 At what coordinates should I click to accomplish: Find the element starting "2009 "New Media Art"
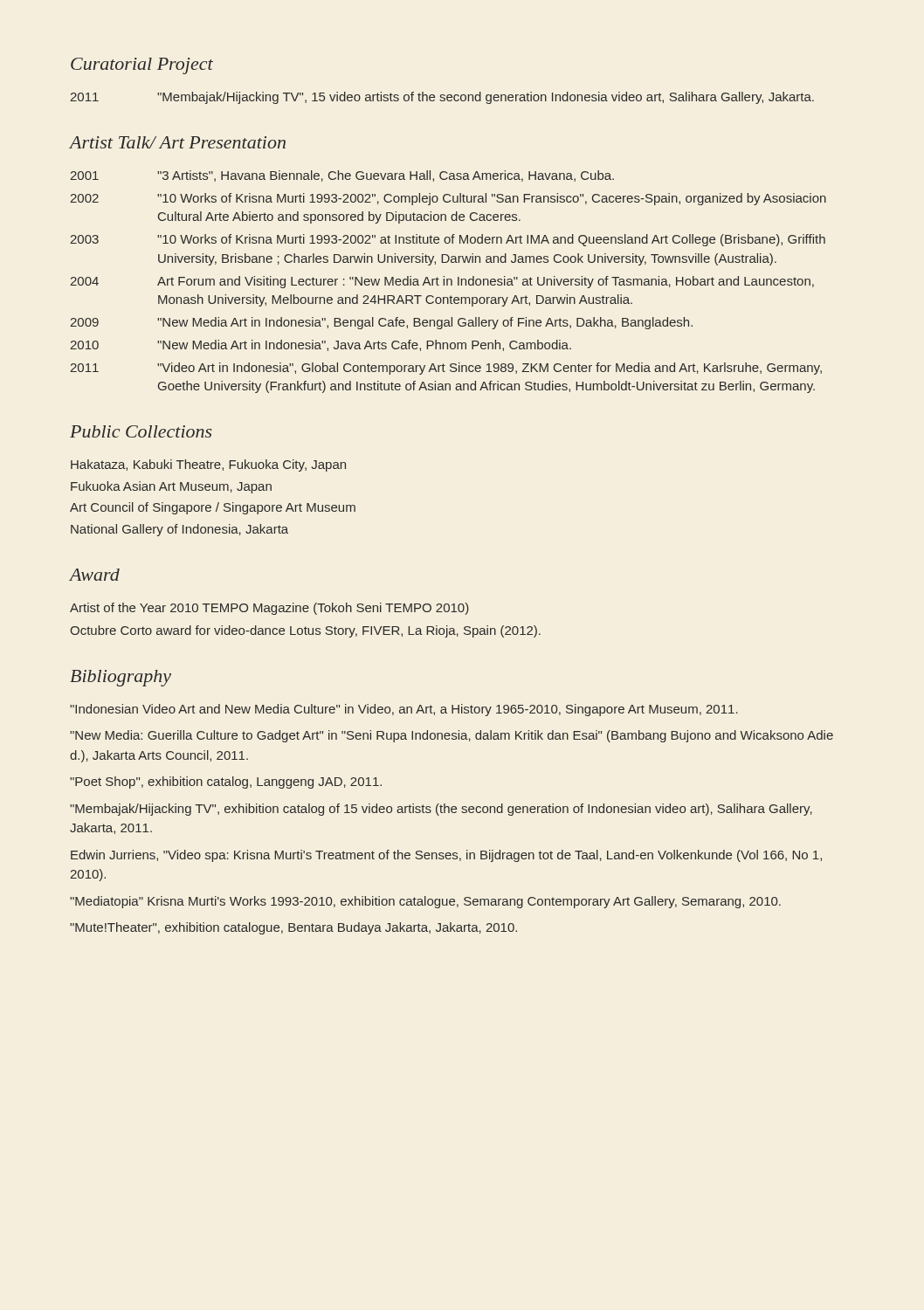[x=462, y=322]
